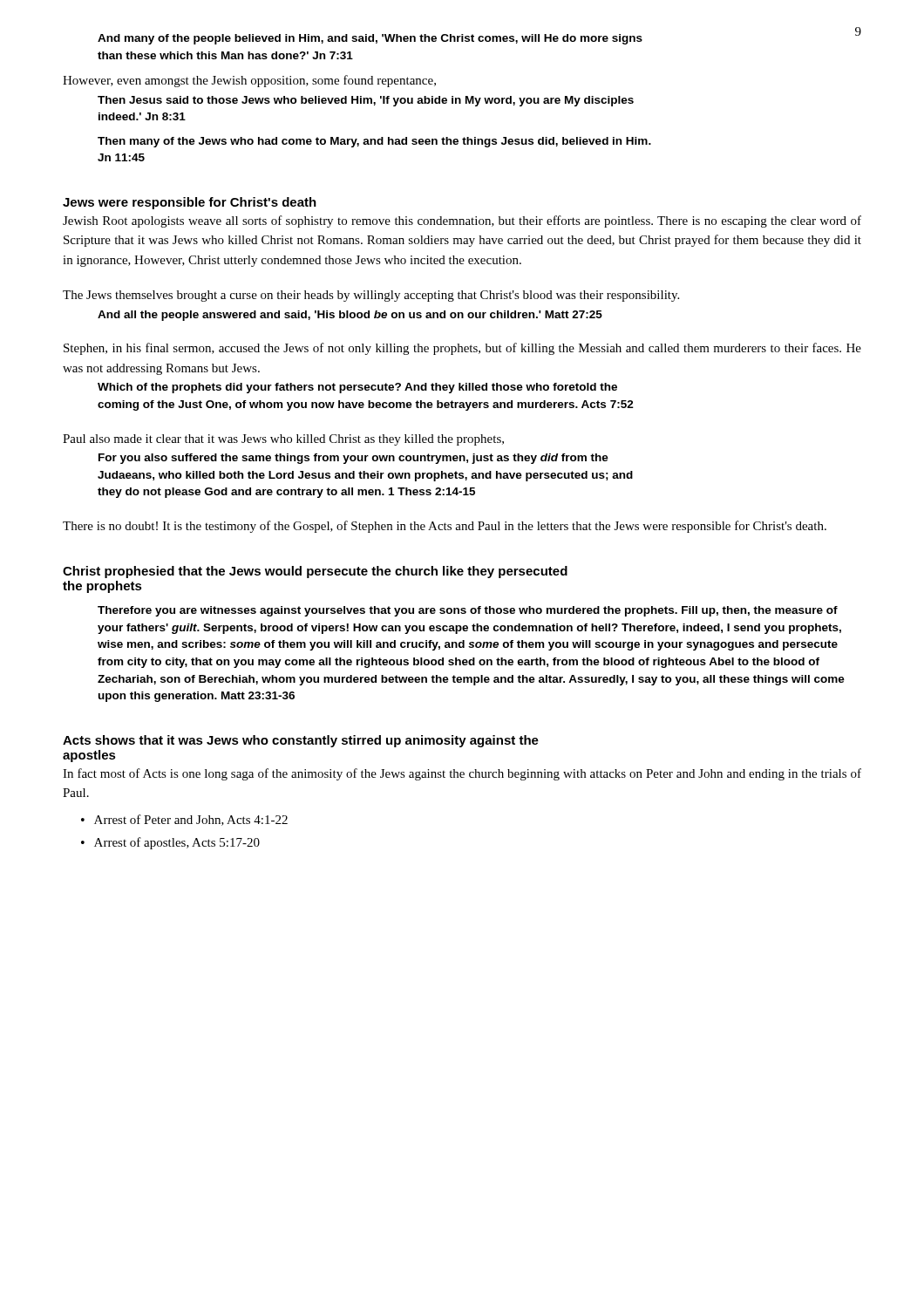Screen dimensions: 1308x924
Task: Where is the passage that starts "For you also suffered the same"?
Action: pyautogui.click(x=365, y=474)
